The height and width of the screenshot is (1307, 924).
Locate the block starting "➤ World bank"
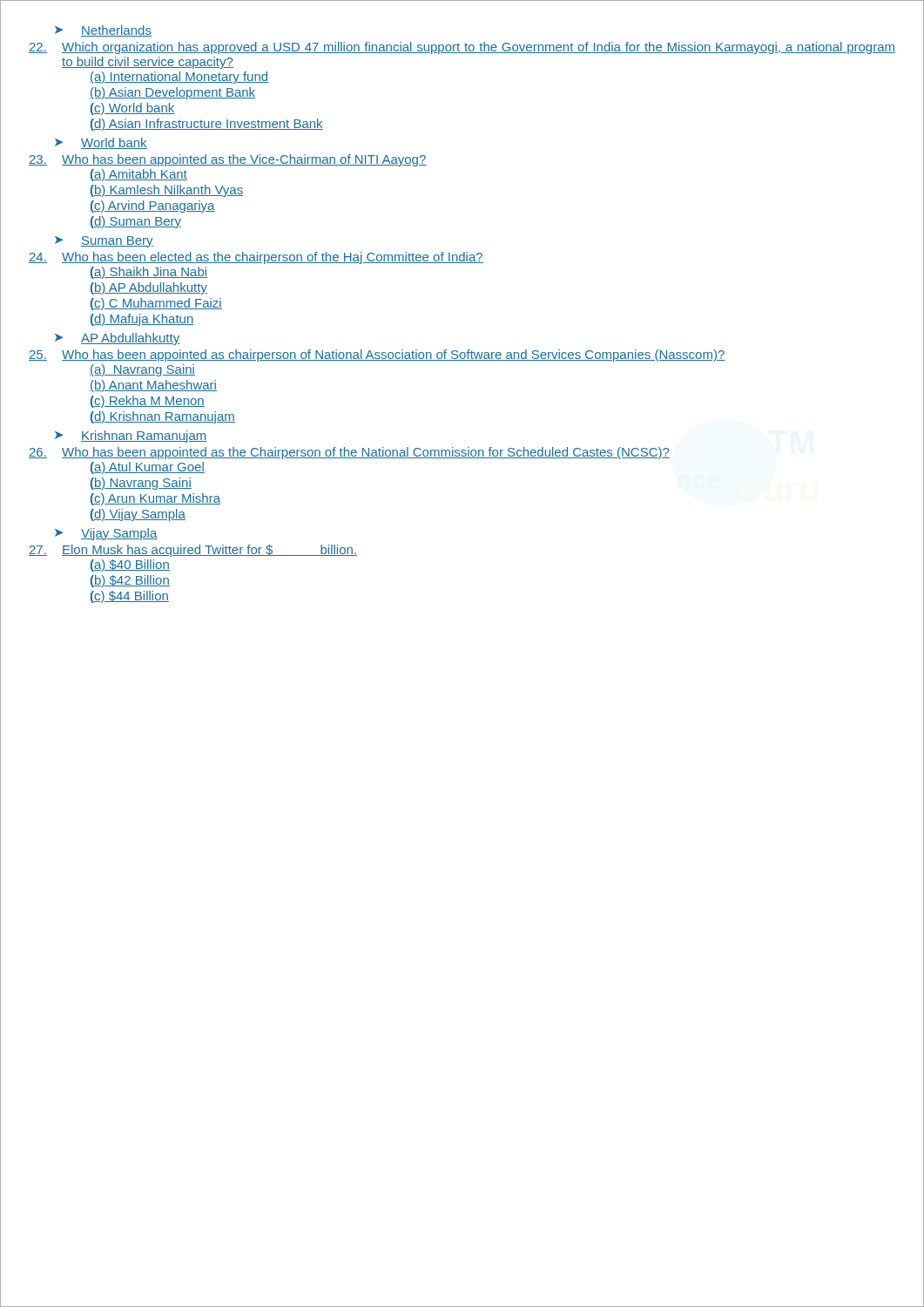coord(100,142)
